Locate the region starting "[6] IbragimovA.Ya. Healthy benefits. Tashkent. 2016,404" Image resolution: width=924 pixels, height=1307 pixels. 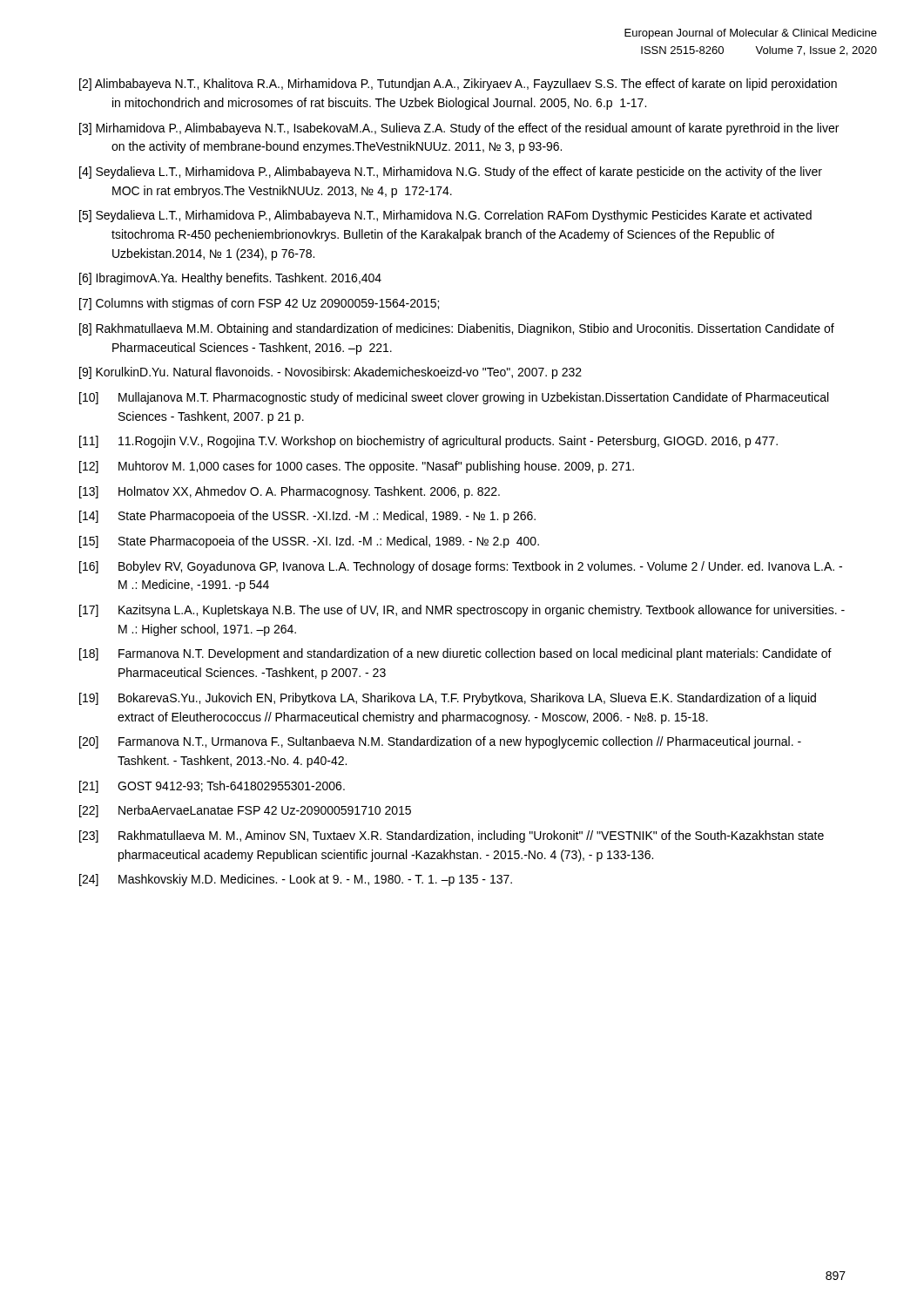230,278
